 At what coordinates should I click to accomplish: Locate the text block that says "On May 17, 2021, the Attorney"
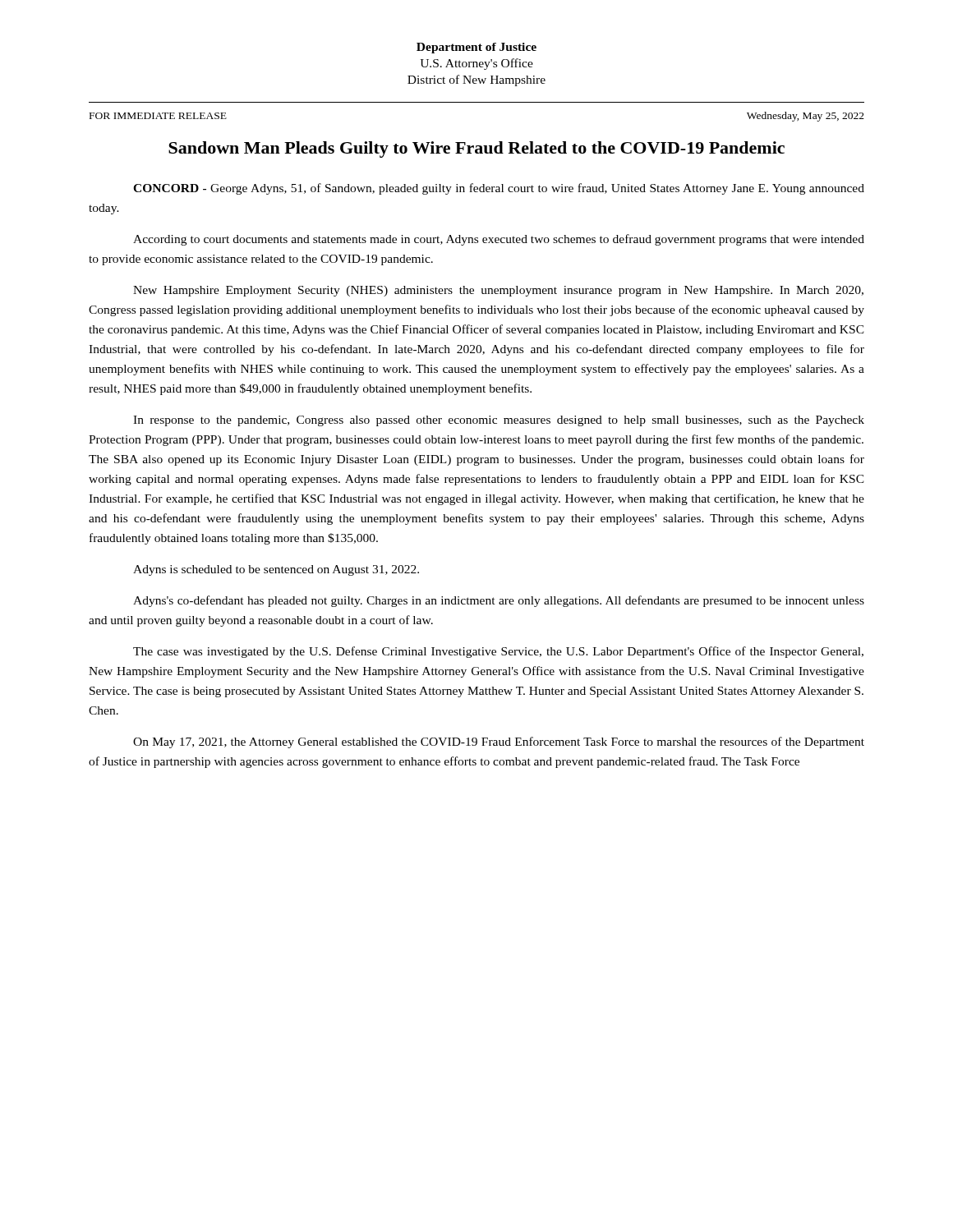pyautogui.click(x=476, y=751)
